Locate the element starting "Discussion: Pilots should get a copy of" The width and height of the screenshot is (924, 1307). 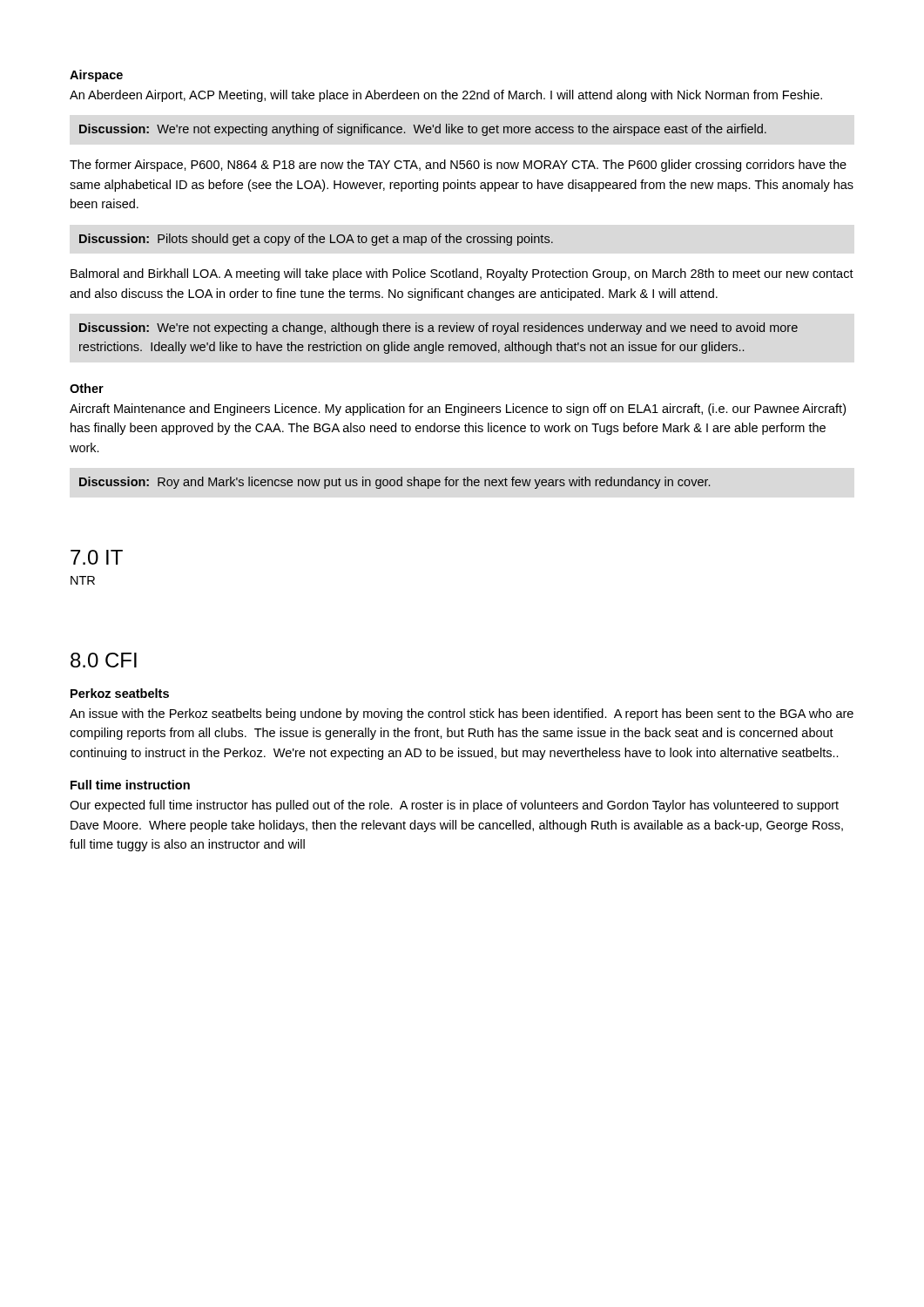tap(316, 238)
